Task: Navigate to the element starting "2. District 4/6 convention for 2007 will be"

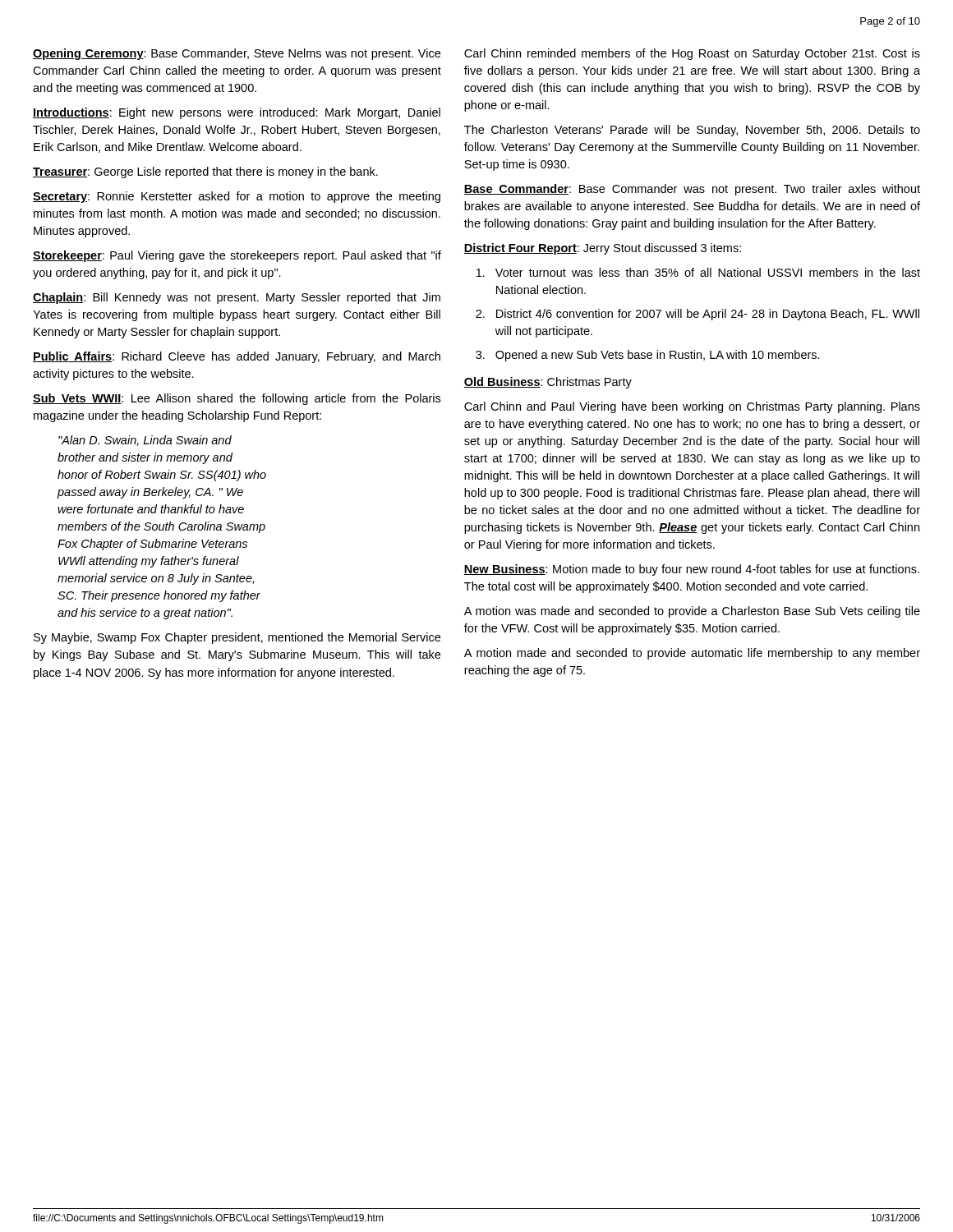Action: pos(698,323)
